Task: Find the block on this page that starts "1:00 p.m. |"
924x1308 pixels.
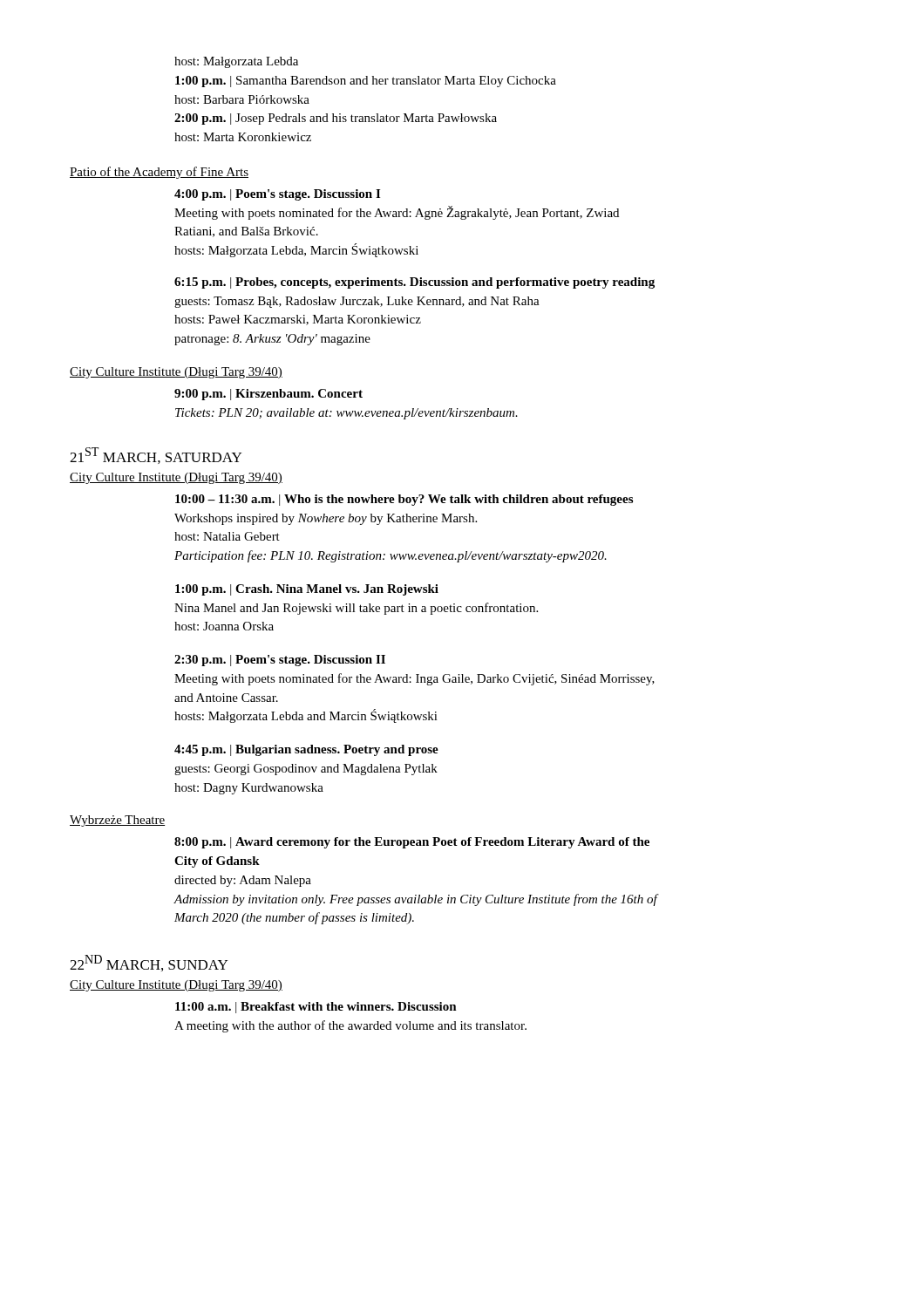Action: pos(514,608)
